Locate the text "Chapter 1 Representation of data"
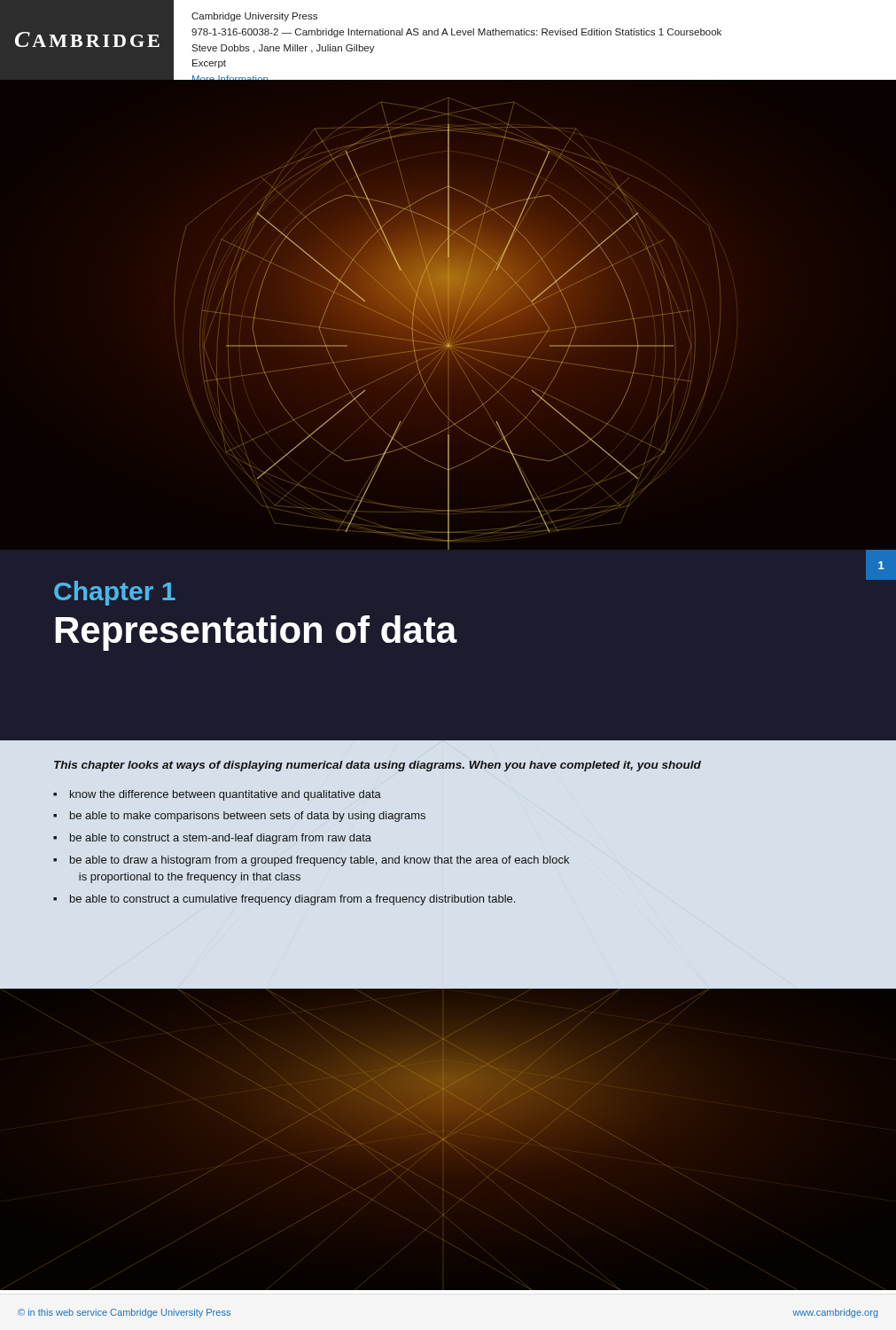The height and width of the screenshot is (1330, 896). point(255,614)
